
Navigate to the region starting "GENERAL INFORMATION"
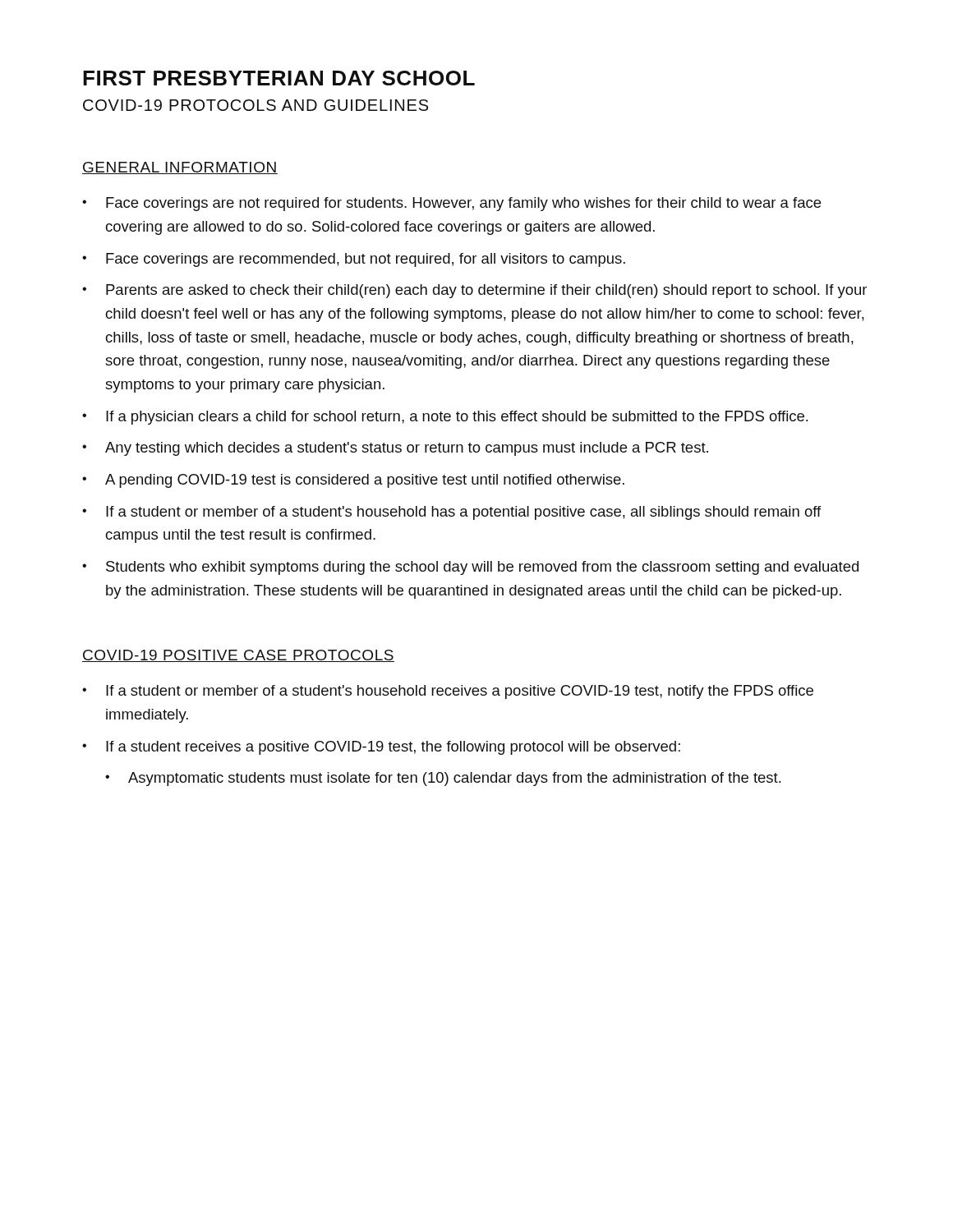(180, 168)
